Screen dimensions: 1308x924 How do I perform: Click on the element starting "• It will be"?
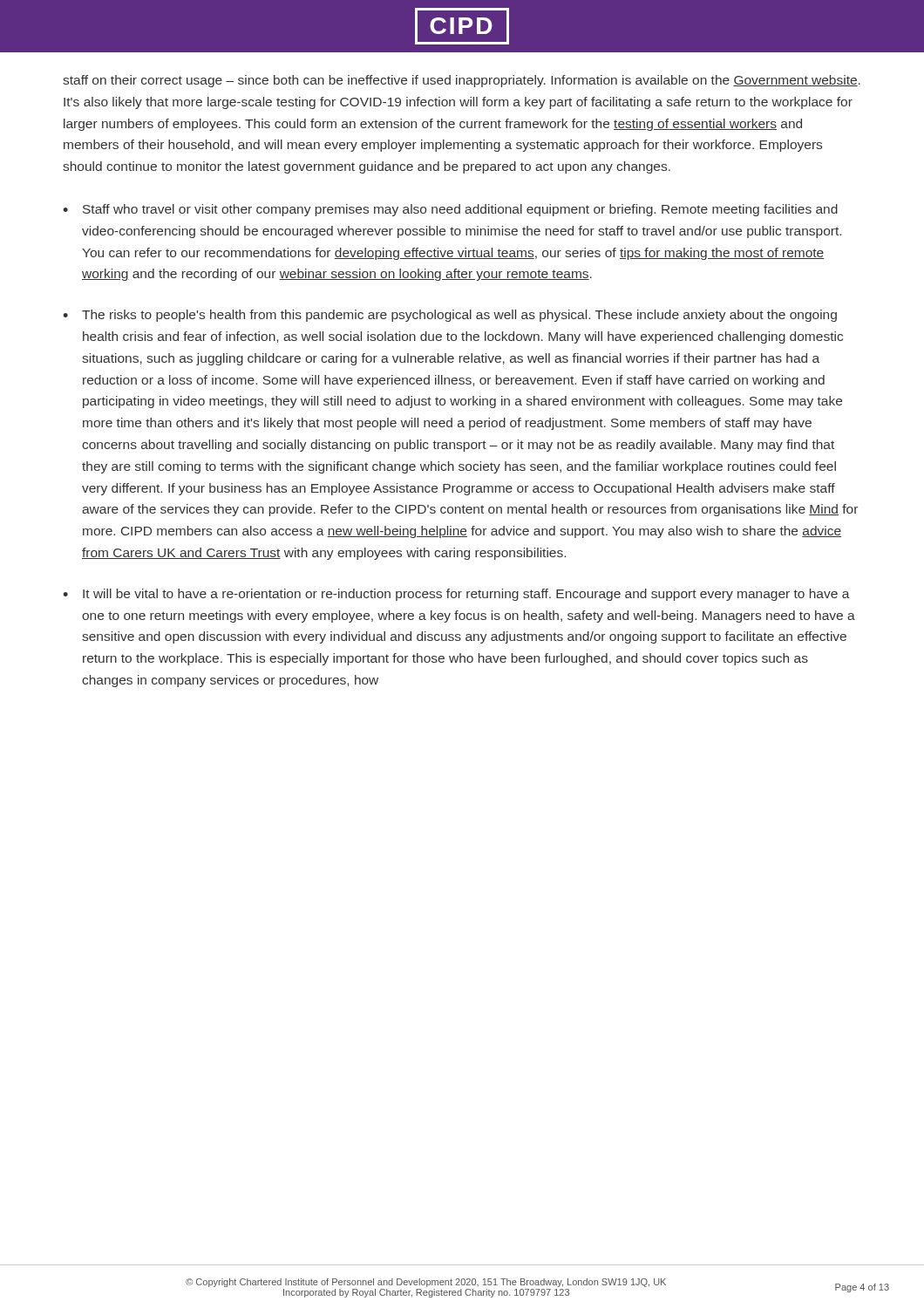pyautogui.click(x=462, y=637)
